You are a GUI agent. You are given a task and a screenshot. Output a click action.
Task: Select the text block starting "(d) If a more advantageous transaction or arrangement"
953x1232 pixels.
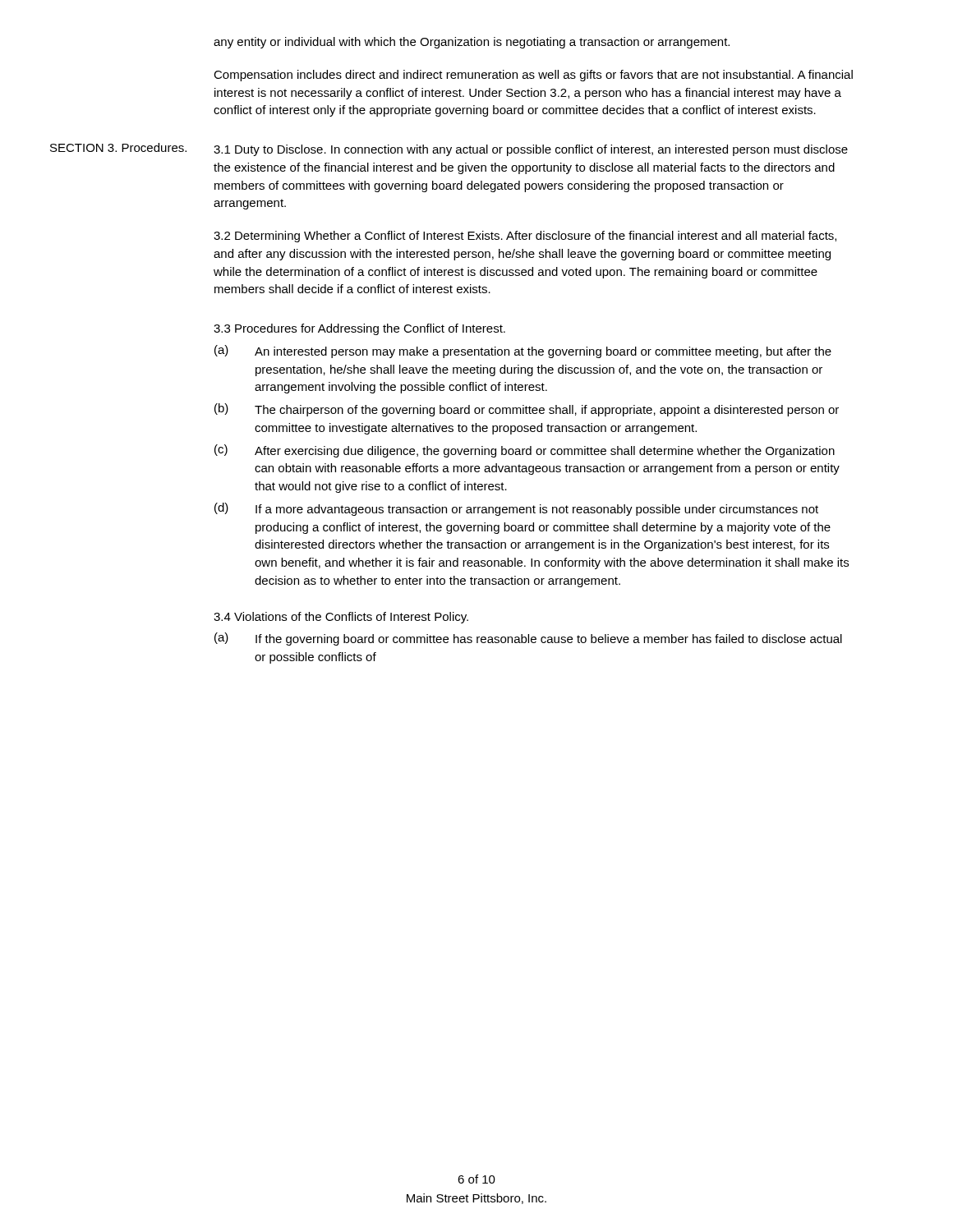(534, 545)
